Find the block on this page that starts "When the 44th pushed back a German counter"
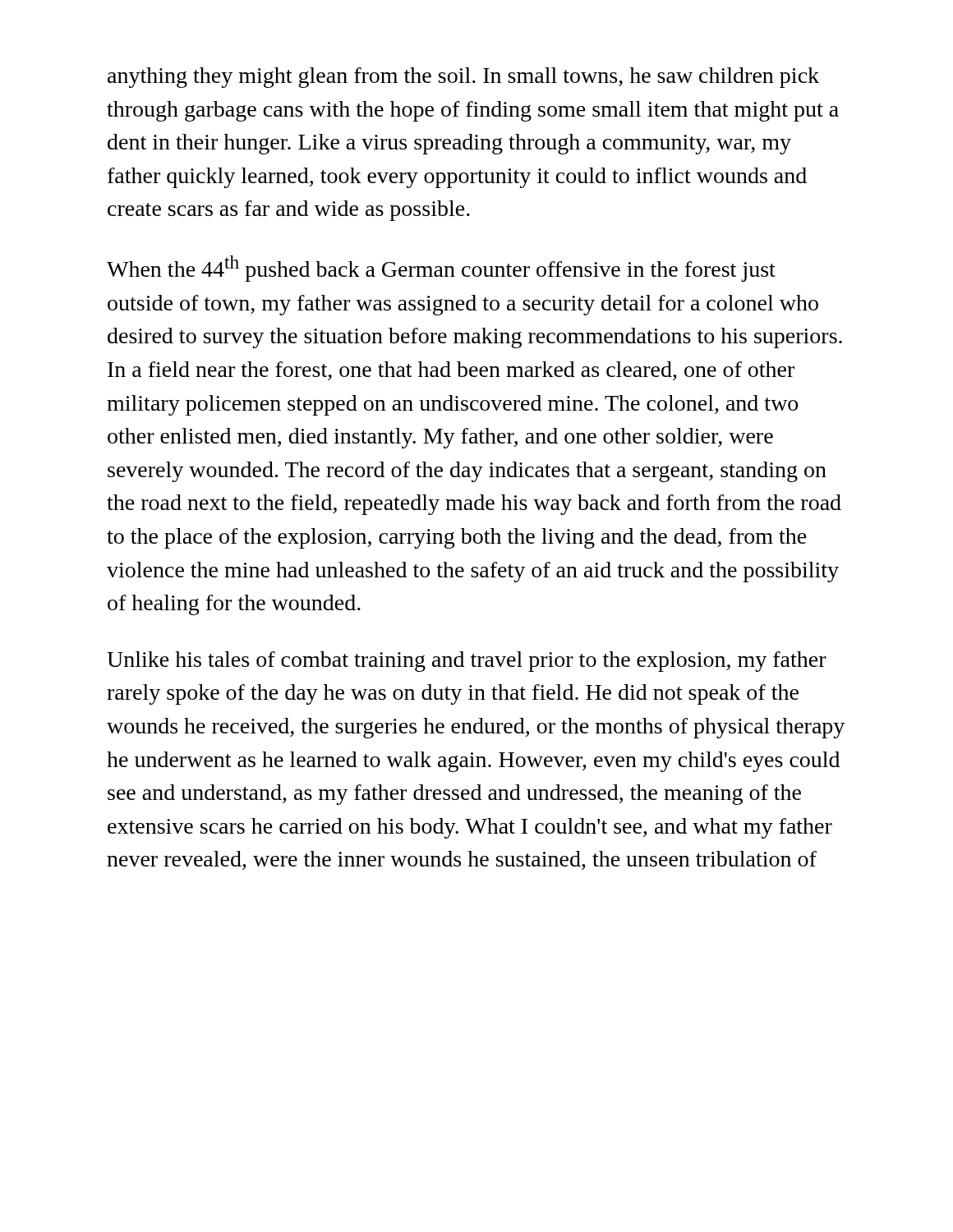The image size is (953, 1232). pos(475,433)
